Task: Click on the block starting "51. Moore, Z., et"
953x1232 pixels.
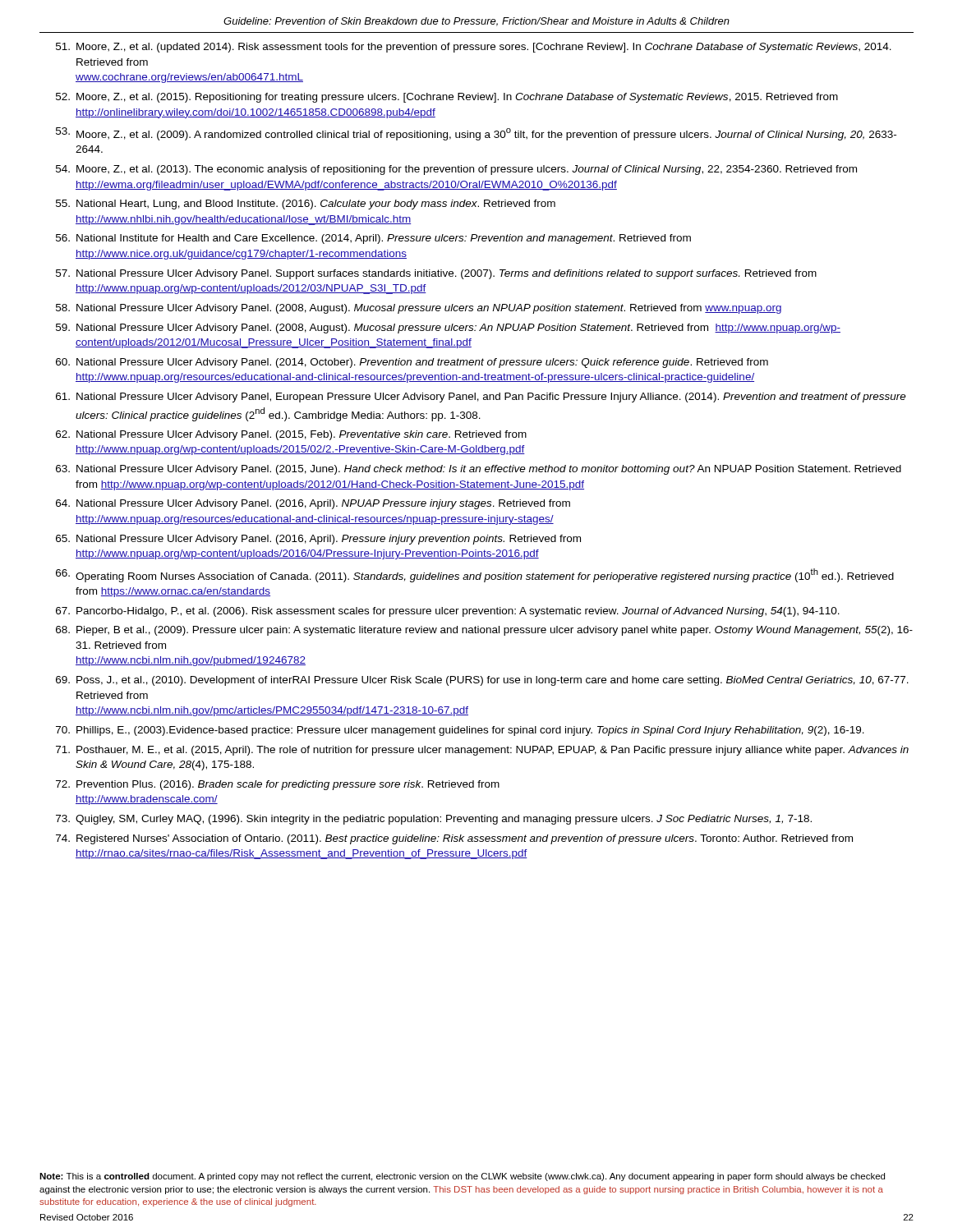Action: [x=474, y=48]
